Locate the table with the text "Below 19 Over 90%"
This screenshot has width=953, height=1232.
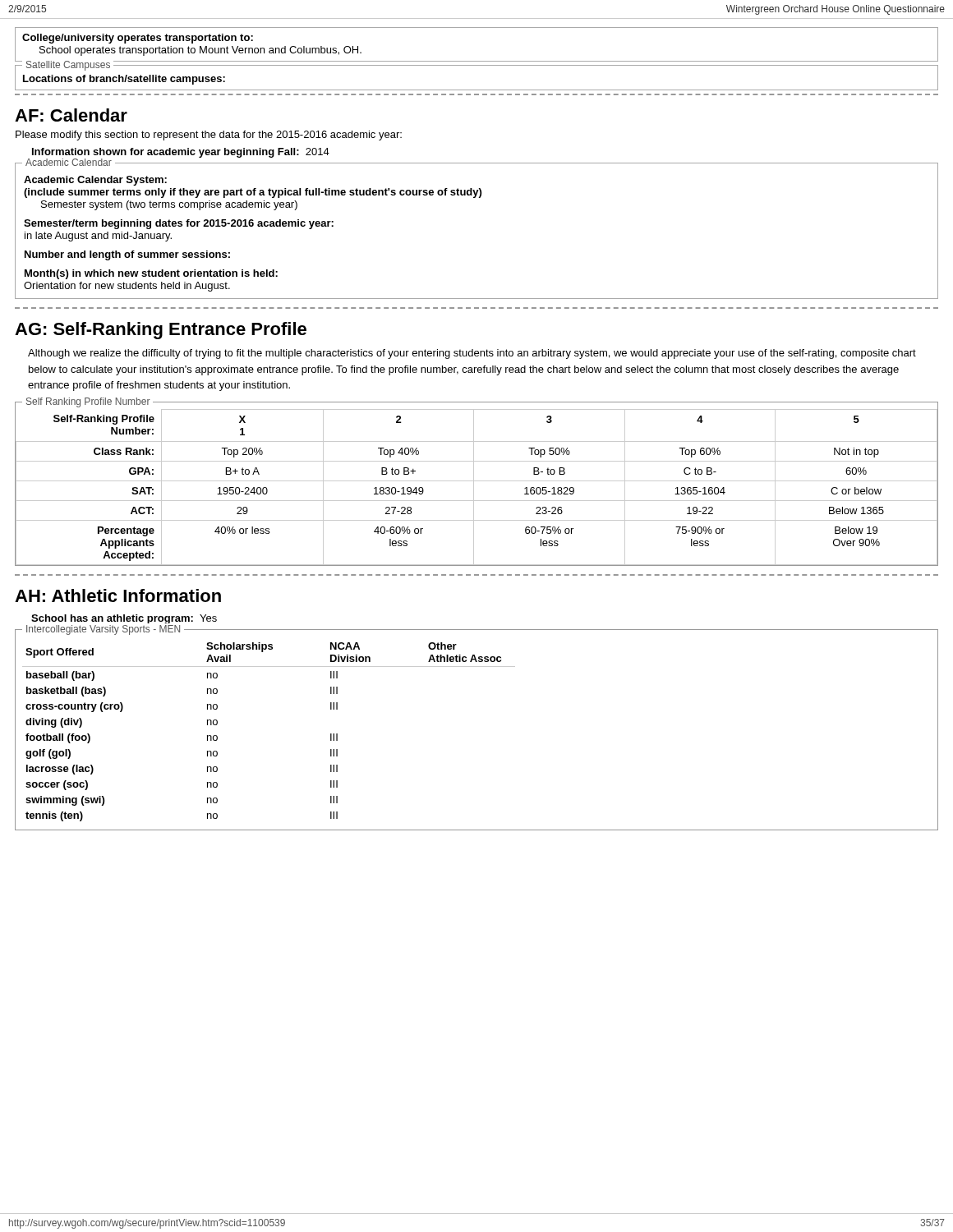point(476,483)
